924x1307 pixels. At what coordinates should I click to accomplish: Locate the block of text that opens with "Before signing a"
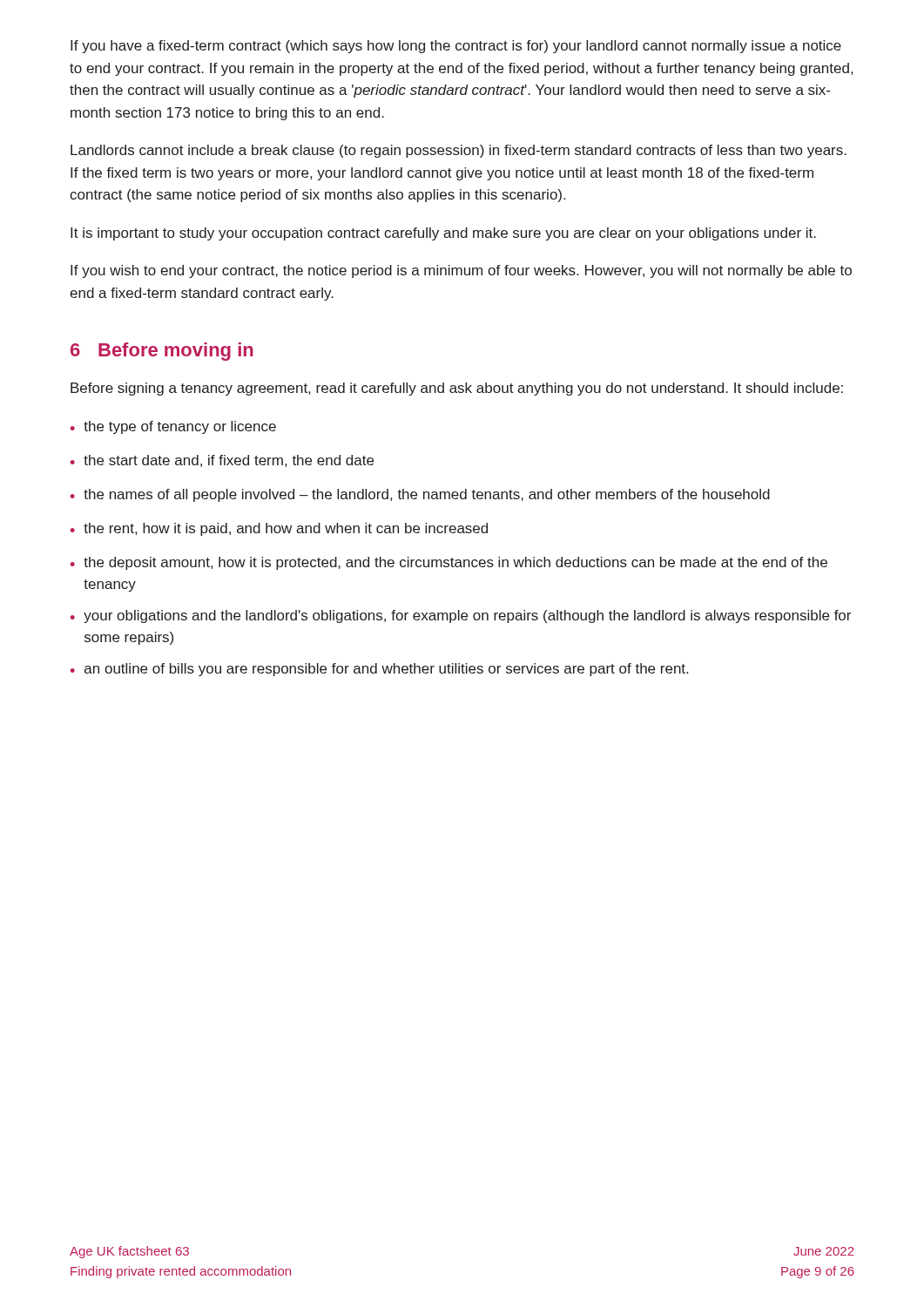[x=457, y=388]
